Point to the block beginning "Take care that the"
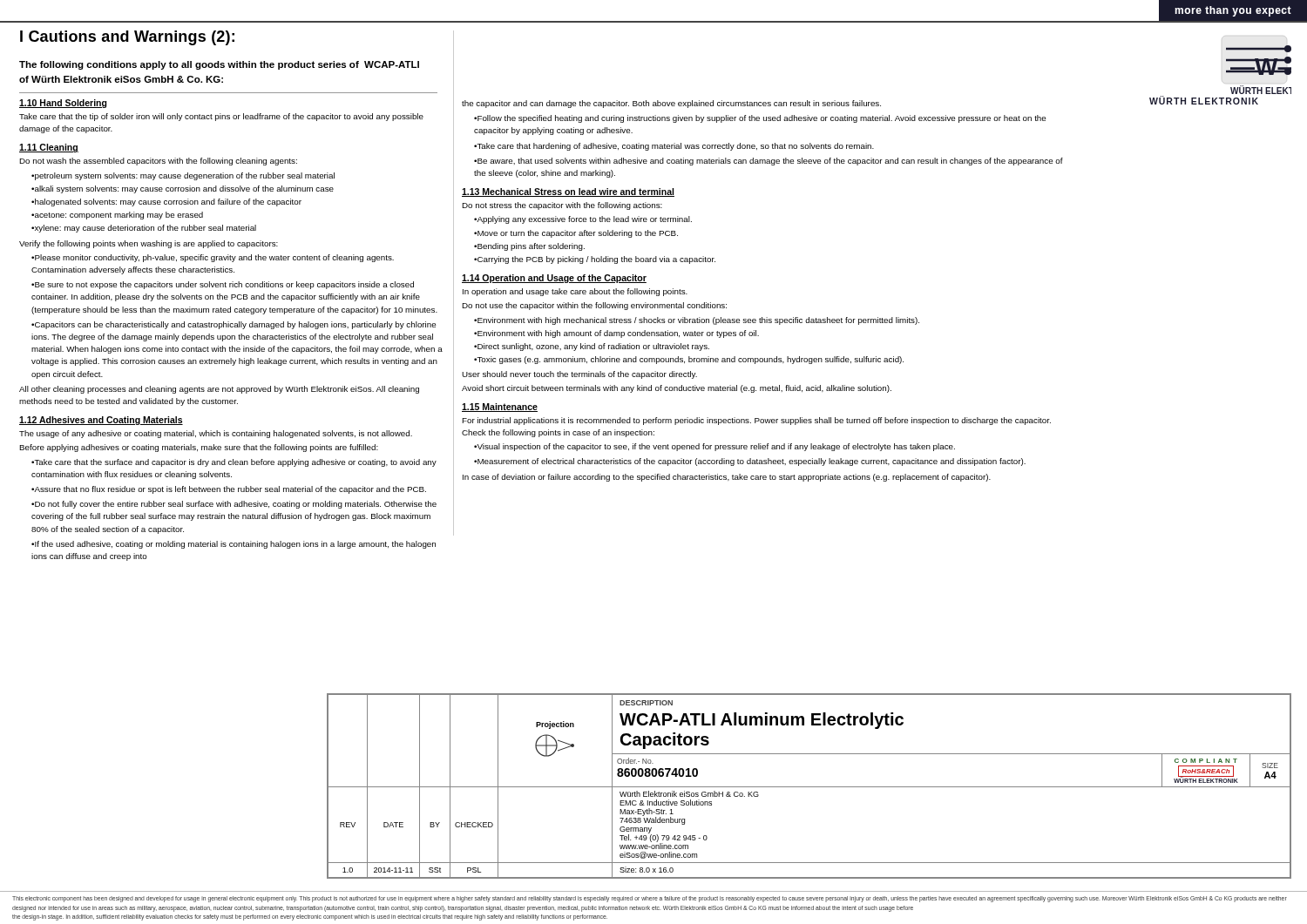 point(221,122)
